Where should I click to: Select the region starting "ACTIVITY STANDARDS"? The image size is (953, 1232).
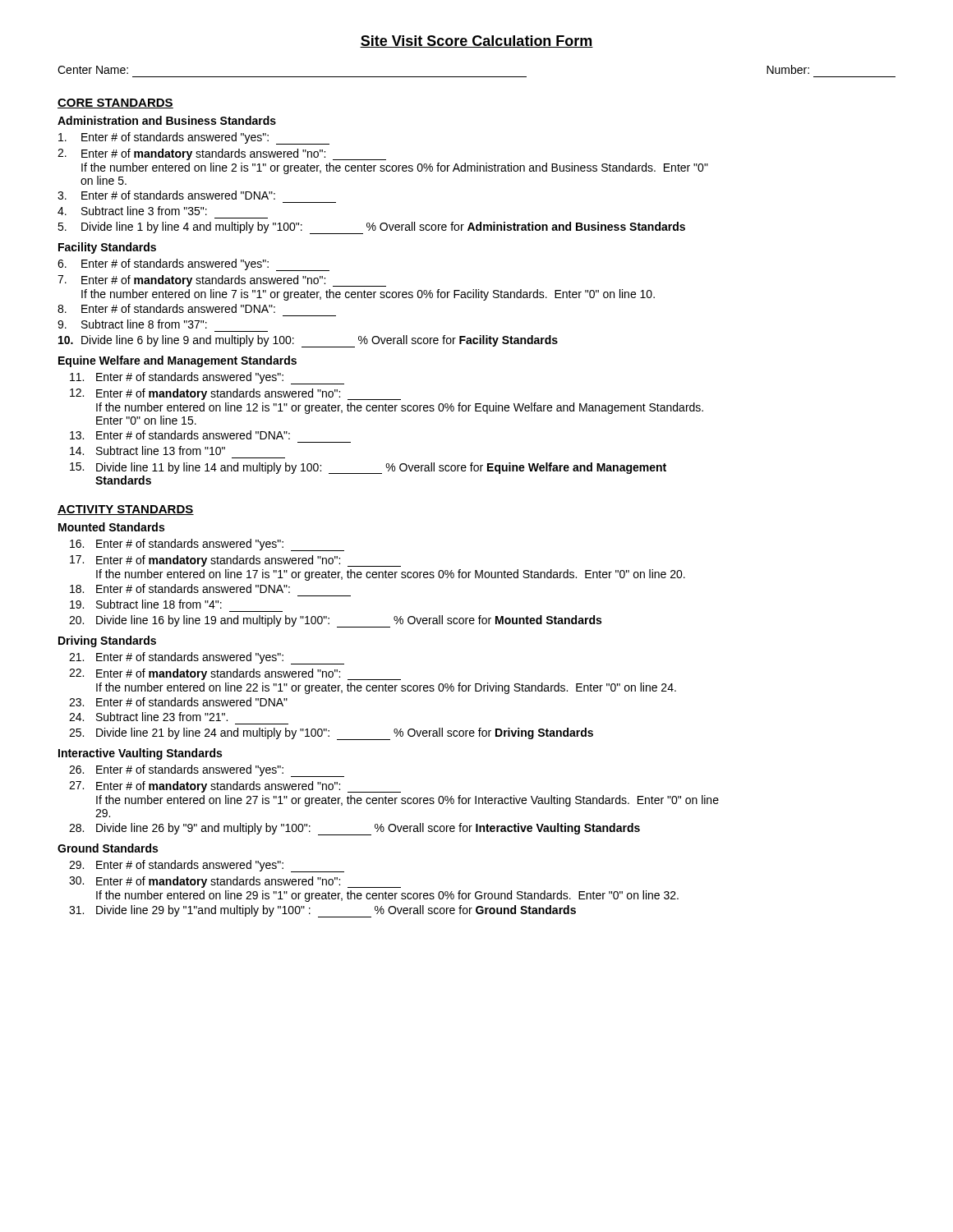125,509
